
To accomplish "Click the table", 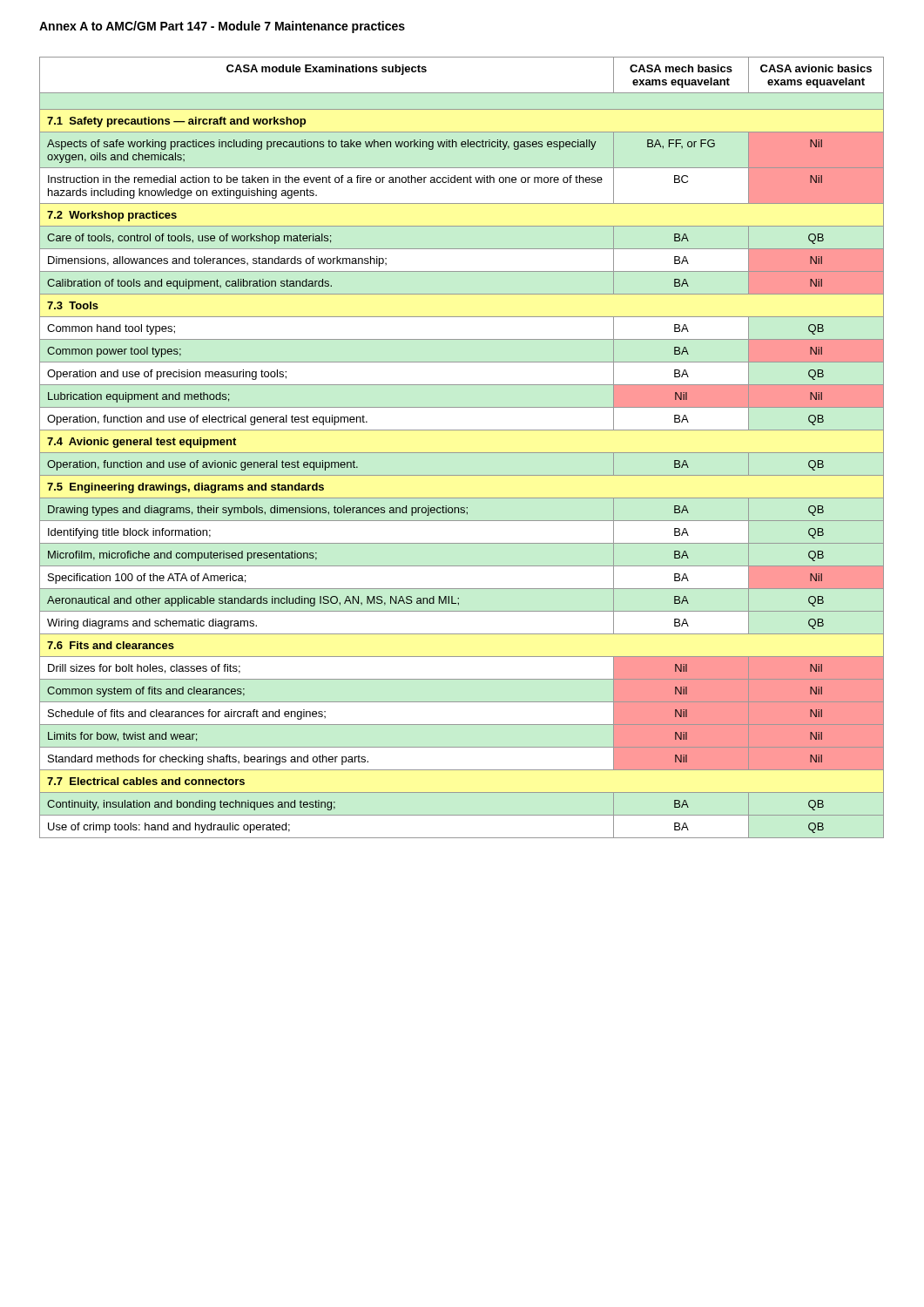I will [462, 447].
